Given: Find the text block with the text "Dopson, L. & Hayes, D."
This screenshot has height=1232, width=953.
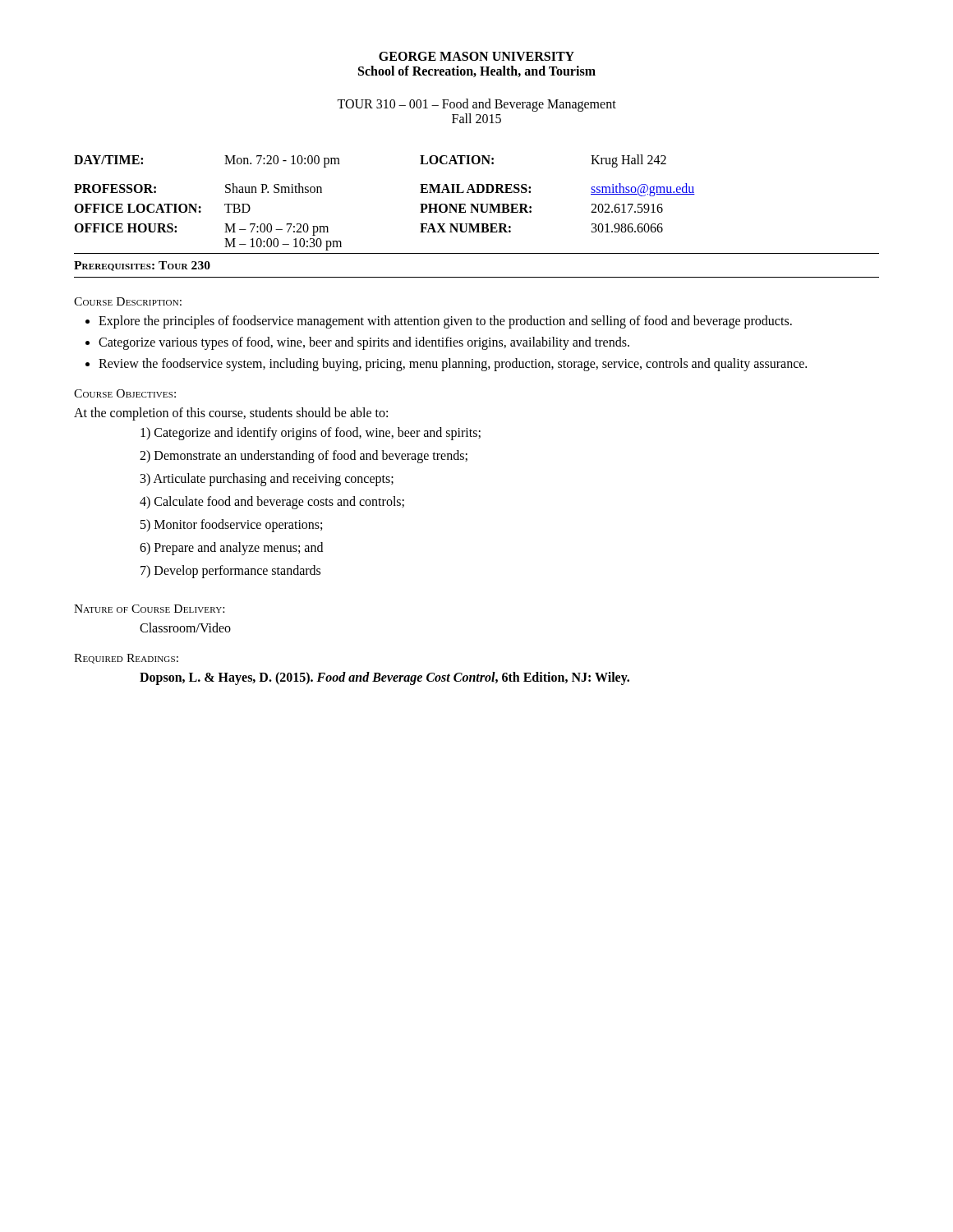Looking at the screenshot, I should coord(385,677).
